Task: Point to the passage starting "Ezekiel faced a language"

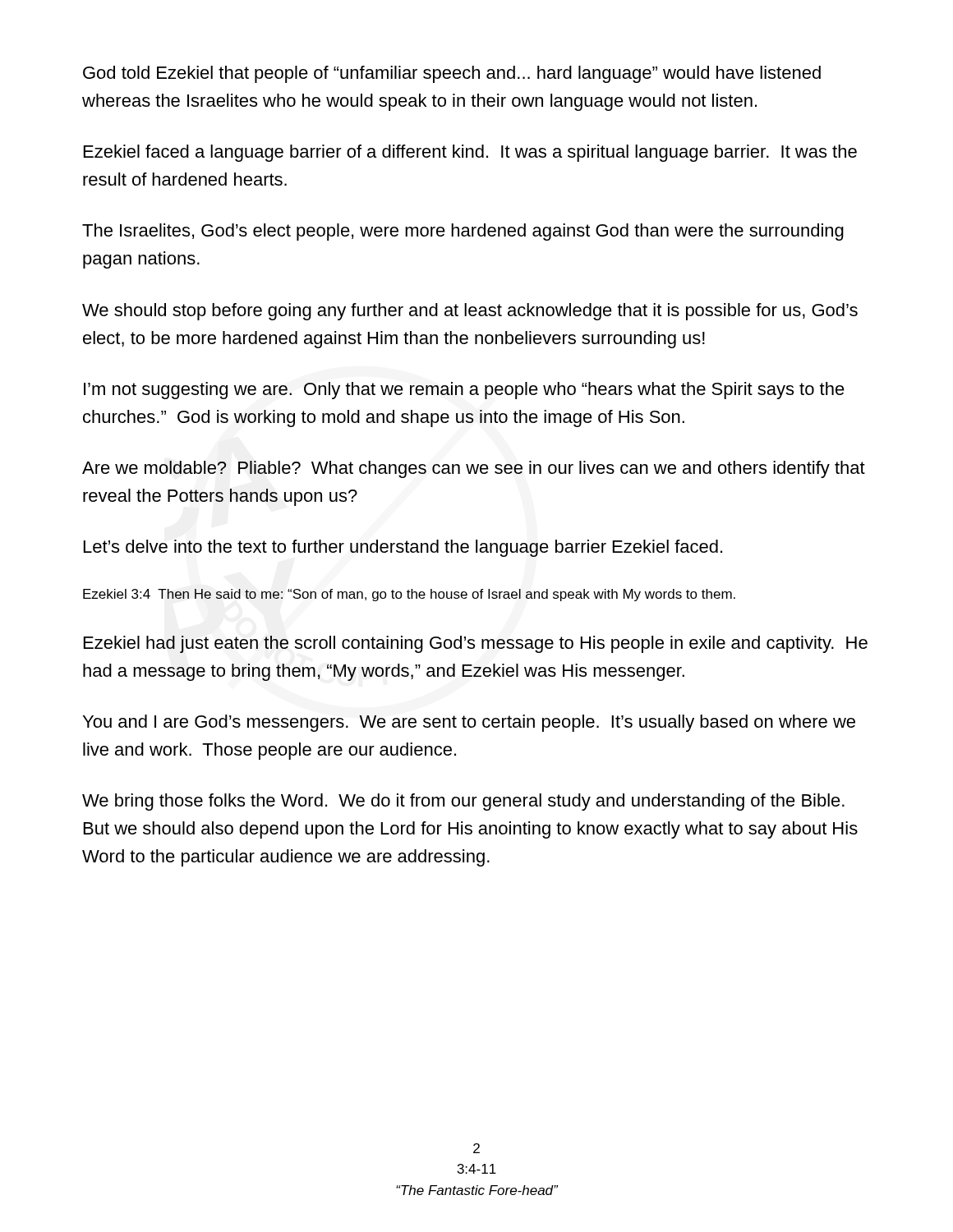Action: [x=470, y=166]
